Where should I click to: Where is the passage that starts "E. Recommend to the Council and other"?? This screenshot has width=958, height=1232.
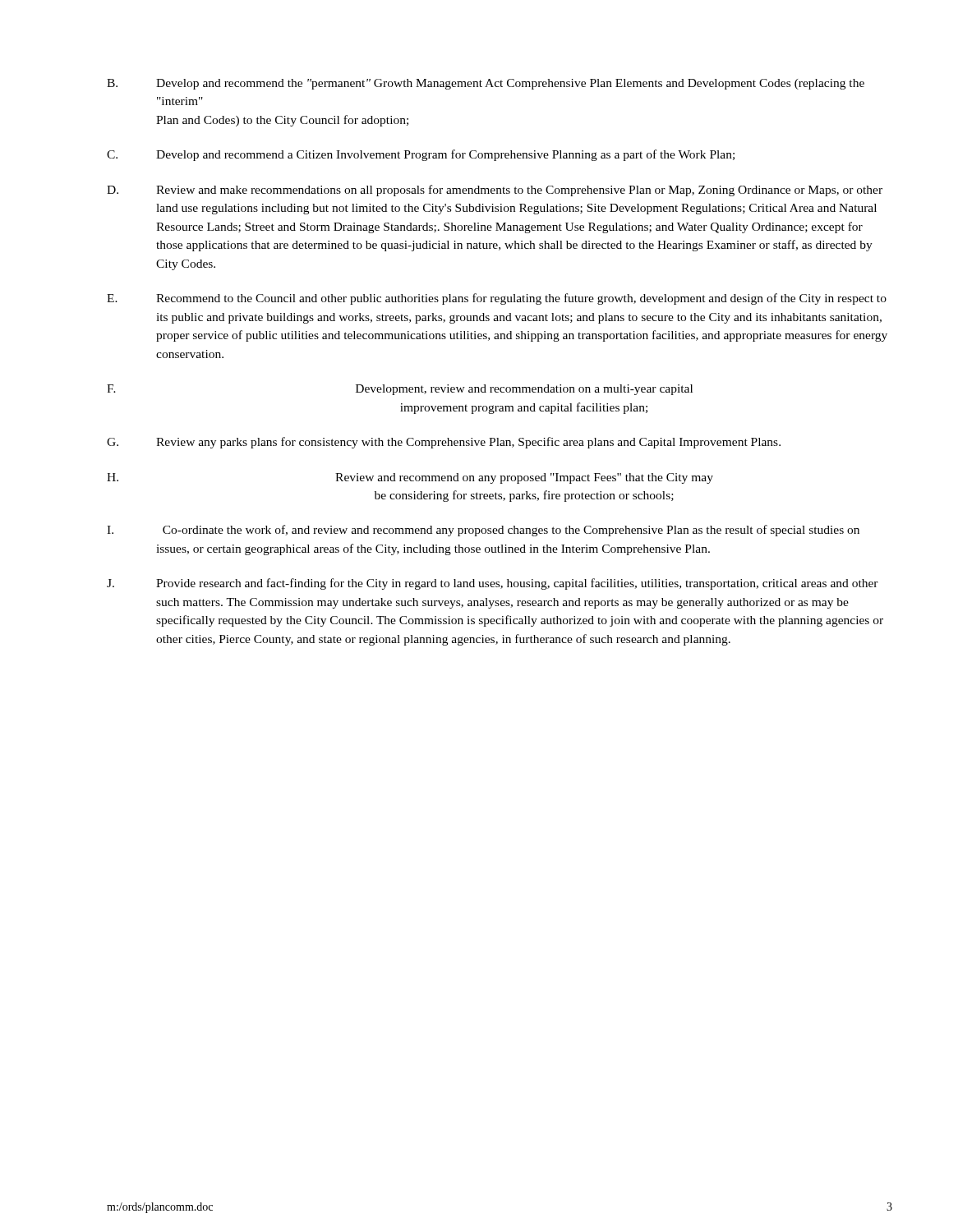[500, 326]
